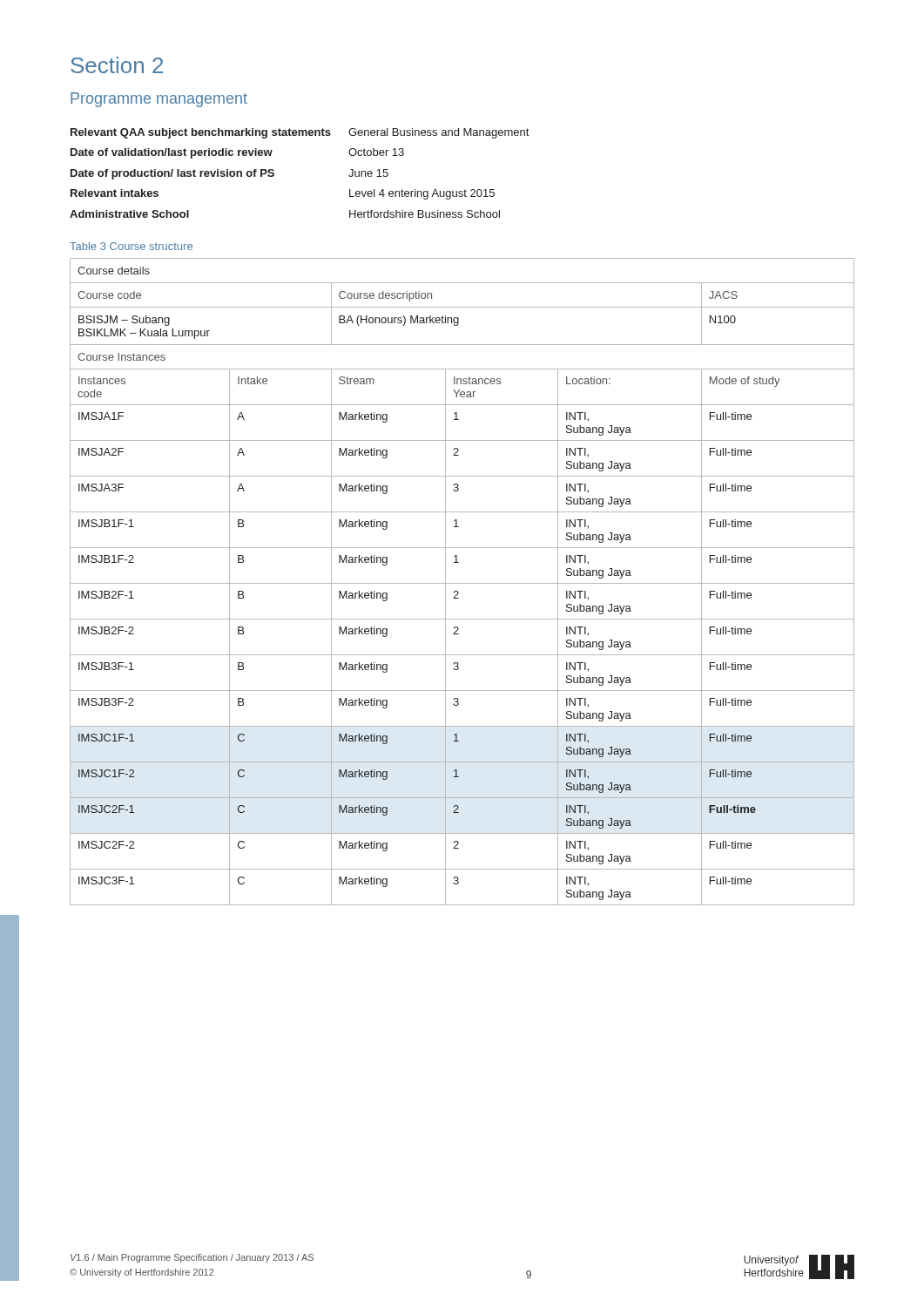Locate the passage starting "Table 3 Course structure"
The height and width of the screenshot is (1307, 924).
(x=131, y=246)
